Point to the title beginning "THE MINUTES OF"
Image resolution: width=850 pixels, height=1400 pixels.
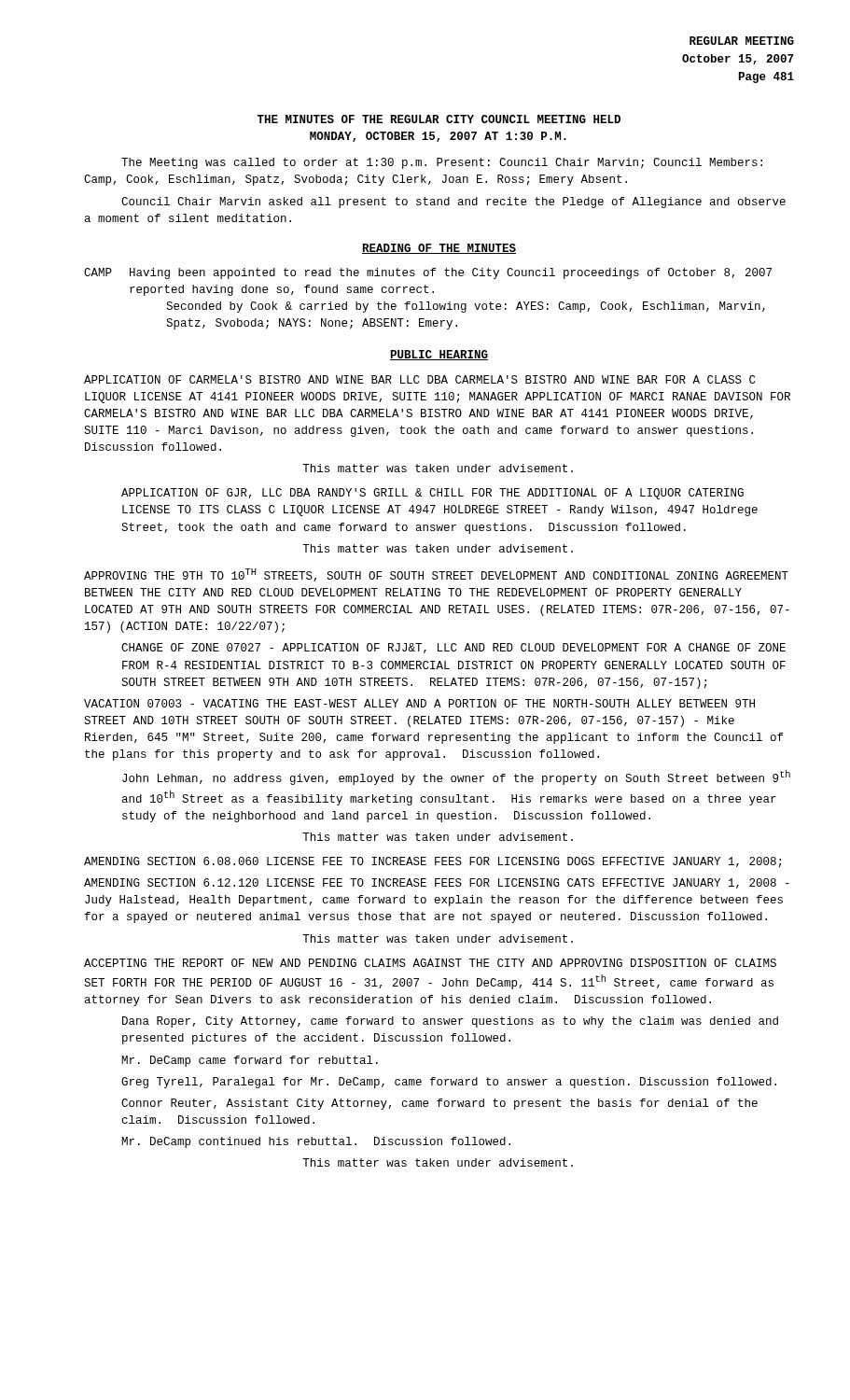tap(439, 129)
